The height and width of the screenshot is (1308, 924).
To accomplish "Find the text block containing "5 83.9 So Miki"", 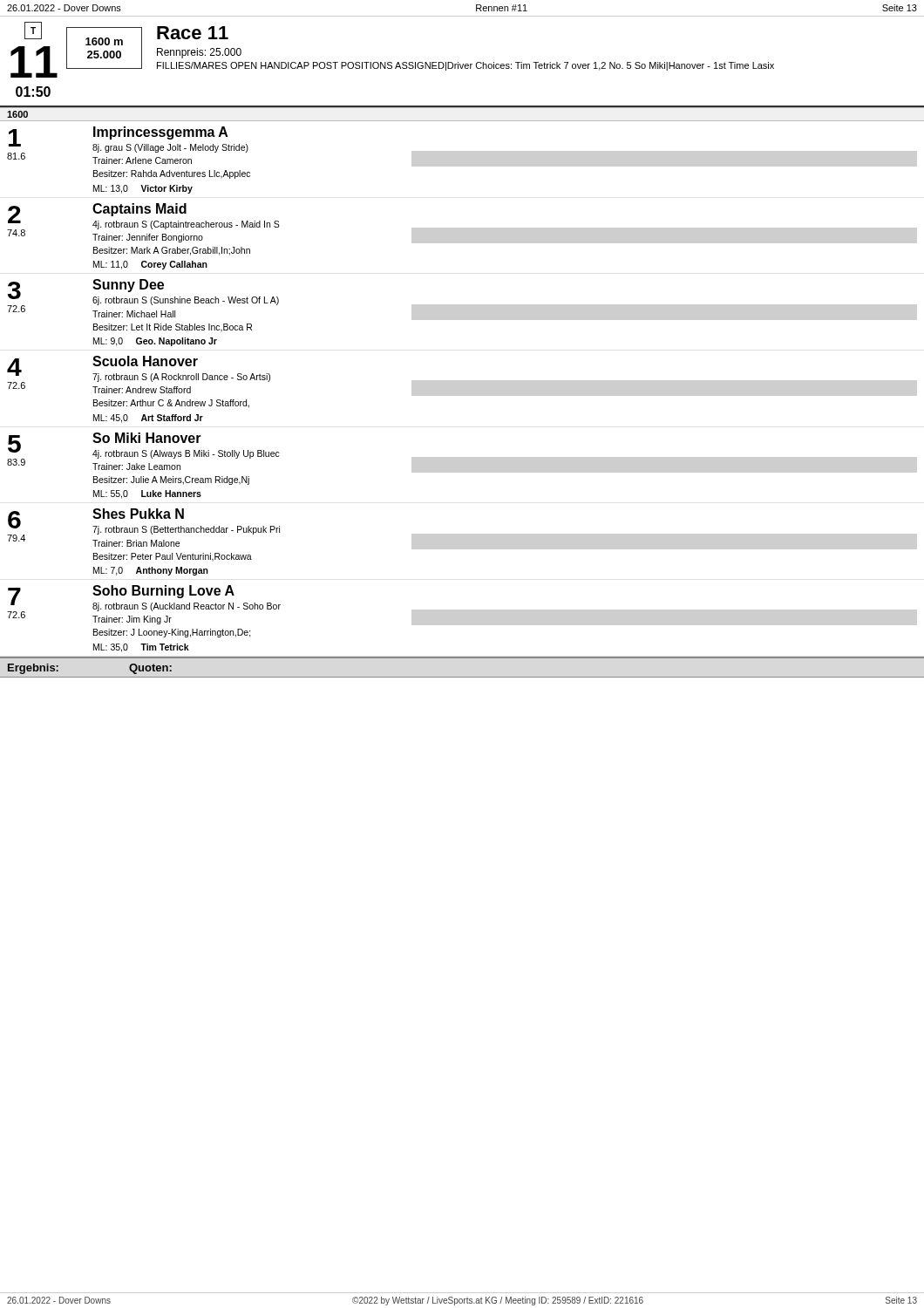I will (459, 464).
